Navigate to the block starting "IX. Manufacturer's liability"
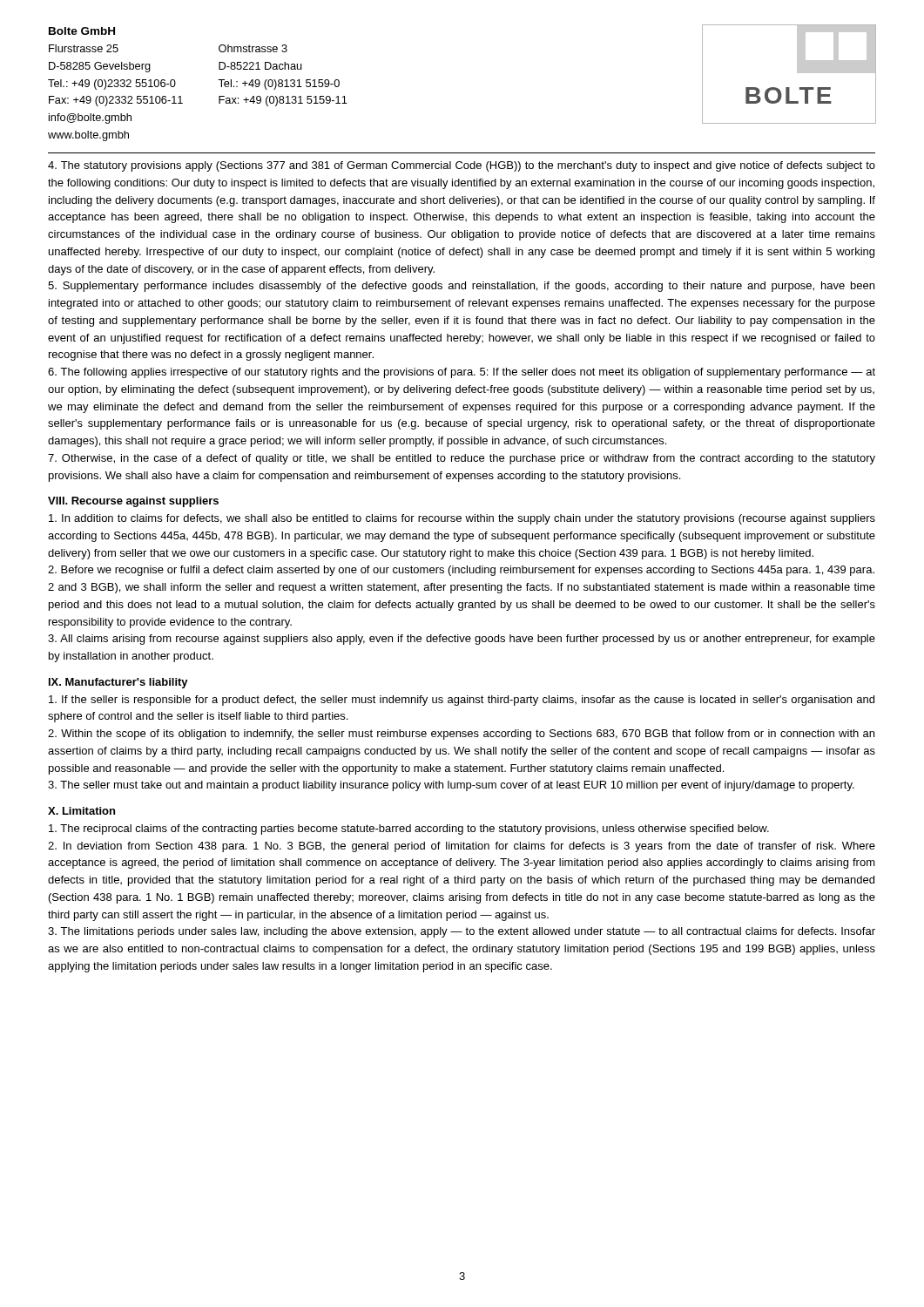Screen dimensions: 1307x924 click(118, 683)
